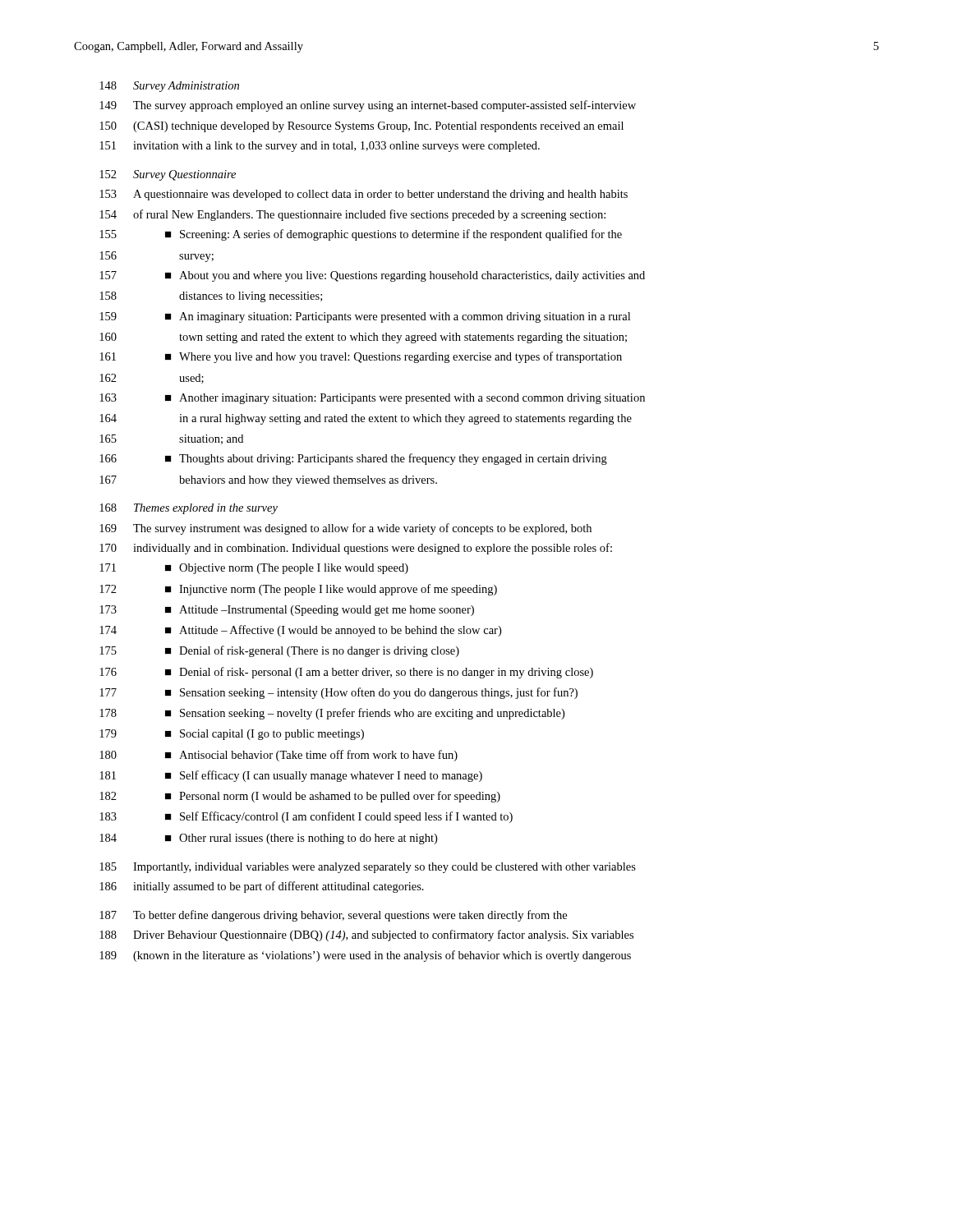Locate the block of text that opens with "161 ■ Where"
Image resolution: width=953 pixels, height=1232 pixels.
click(x=476, y=367)
